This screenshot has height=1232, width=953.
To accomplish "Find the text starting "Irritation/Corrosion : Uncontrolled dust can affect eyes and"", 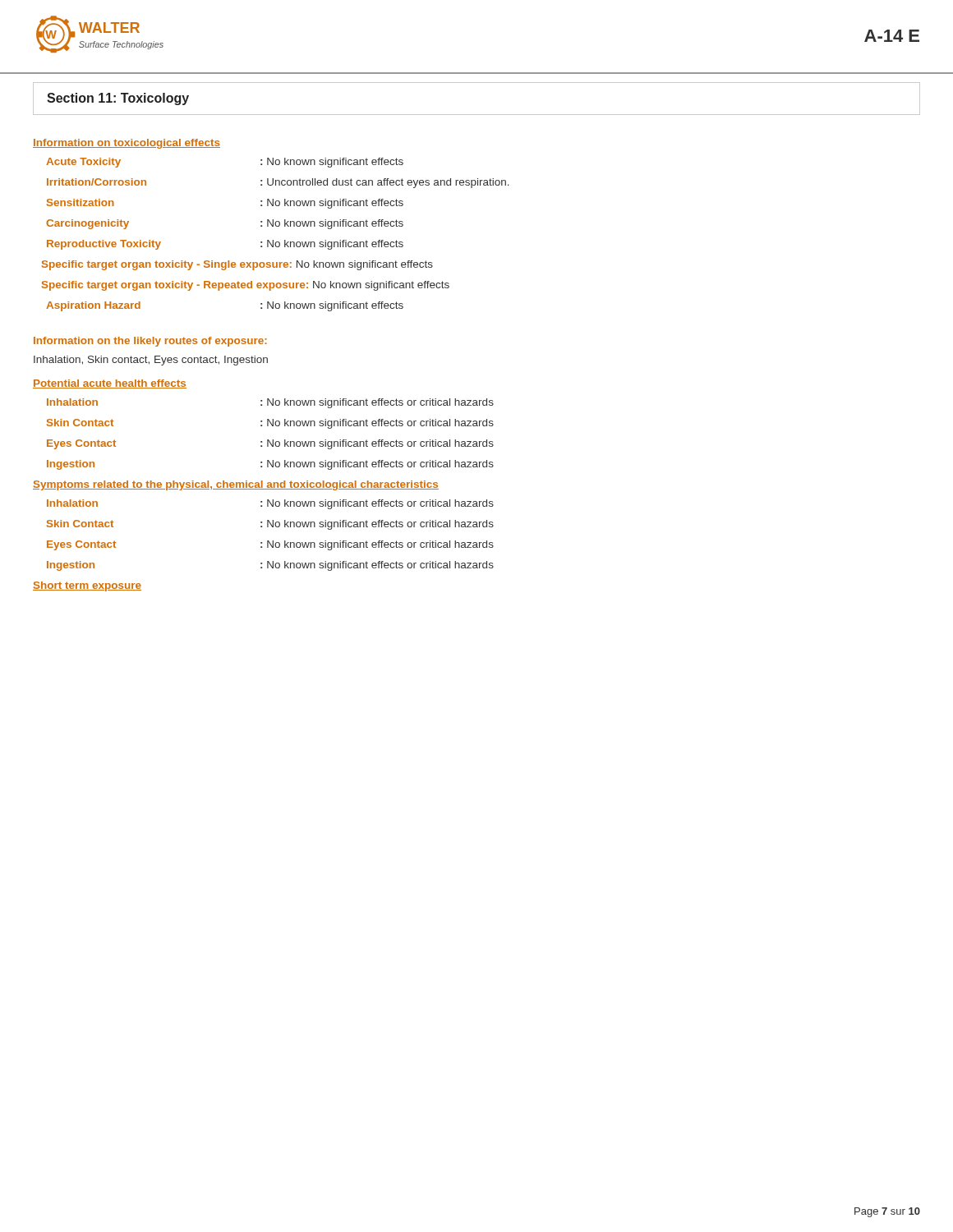I will pos(476,182).
